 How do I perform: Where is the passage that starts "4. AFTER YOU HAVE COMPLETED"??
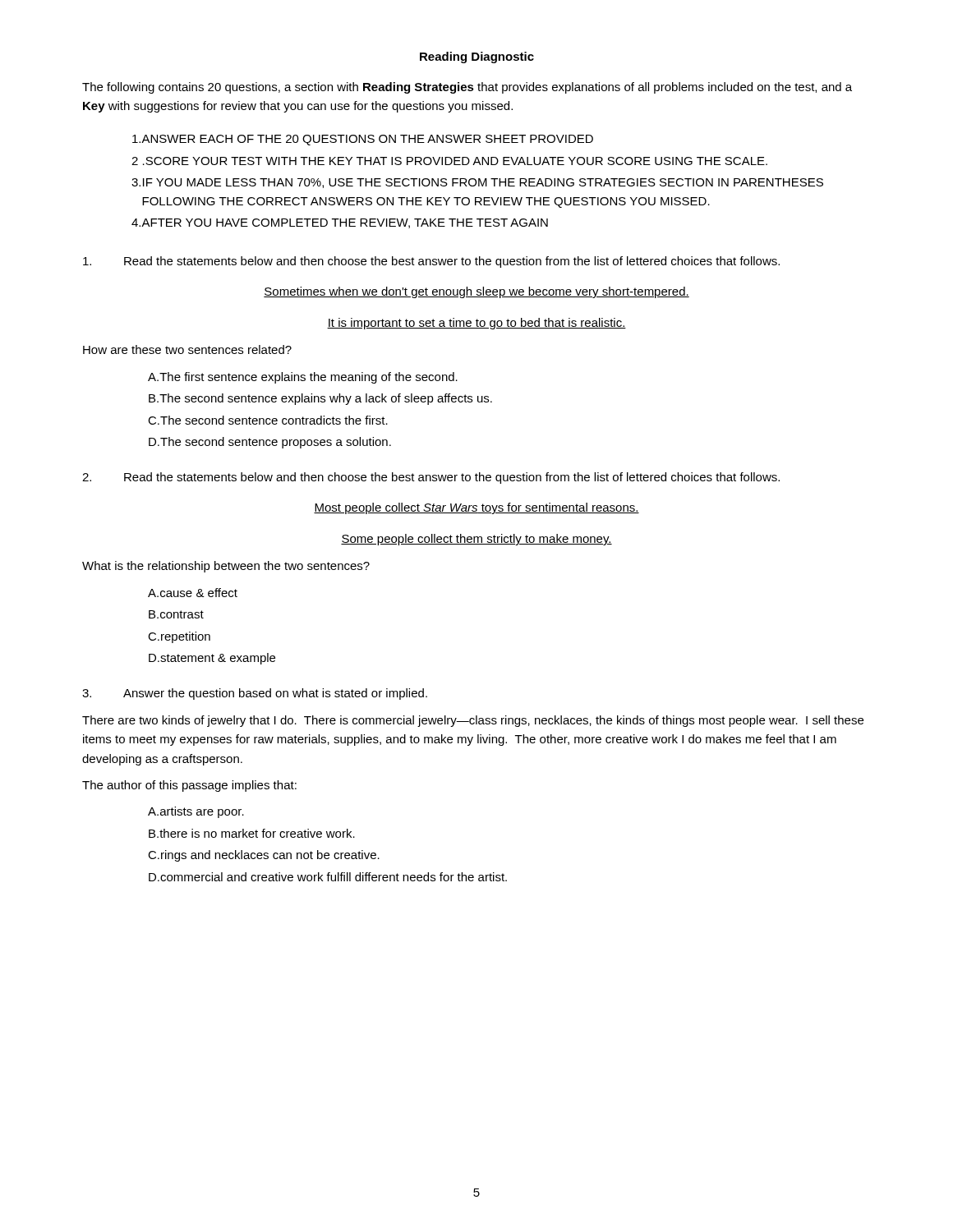click(x=476, y=223)
